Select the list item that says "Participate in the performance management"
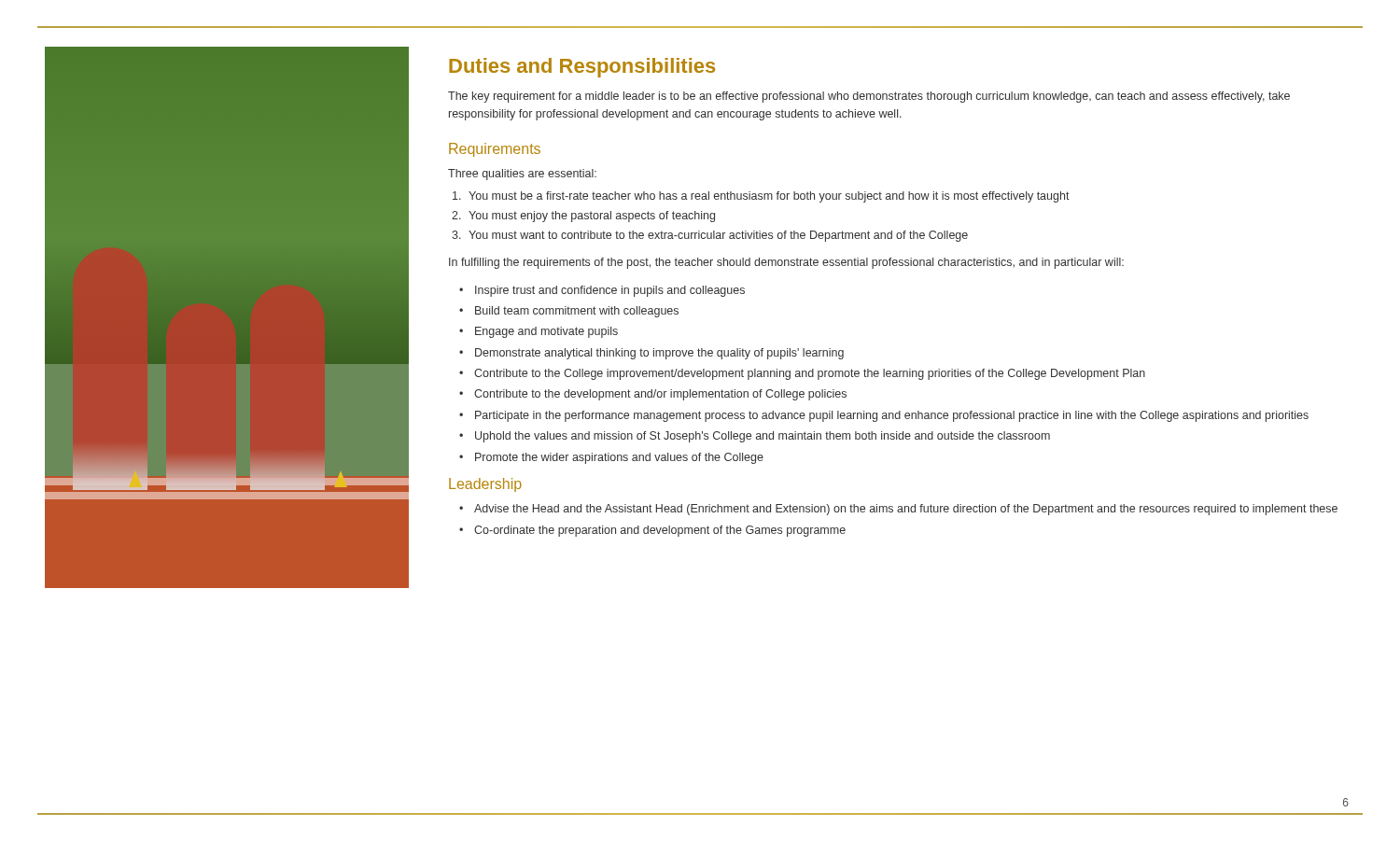 click(892, 415)
